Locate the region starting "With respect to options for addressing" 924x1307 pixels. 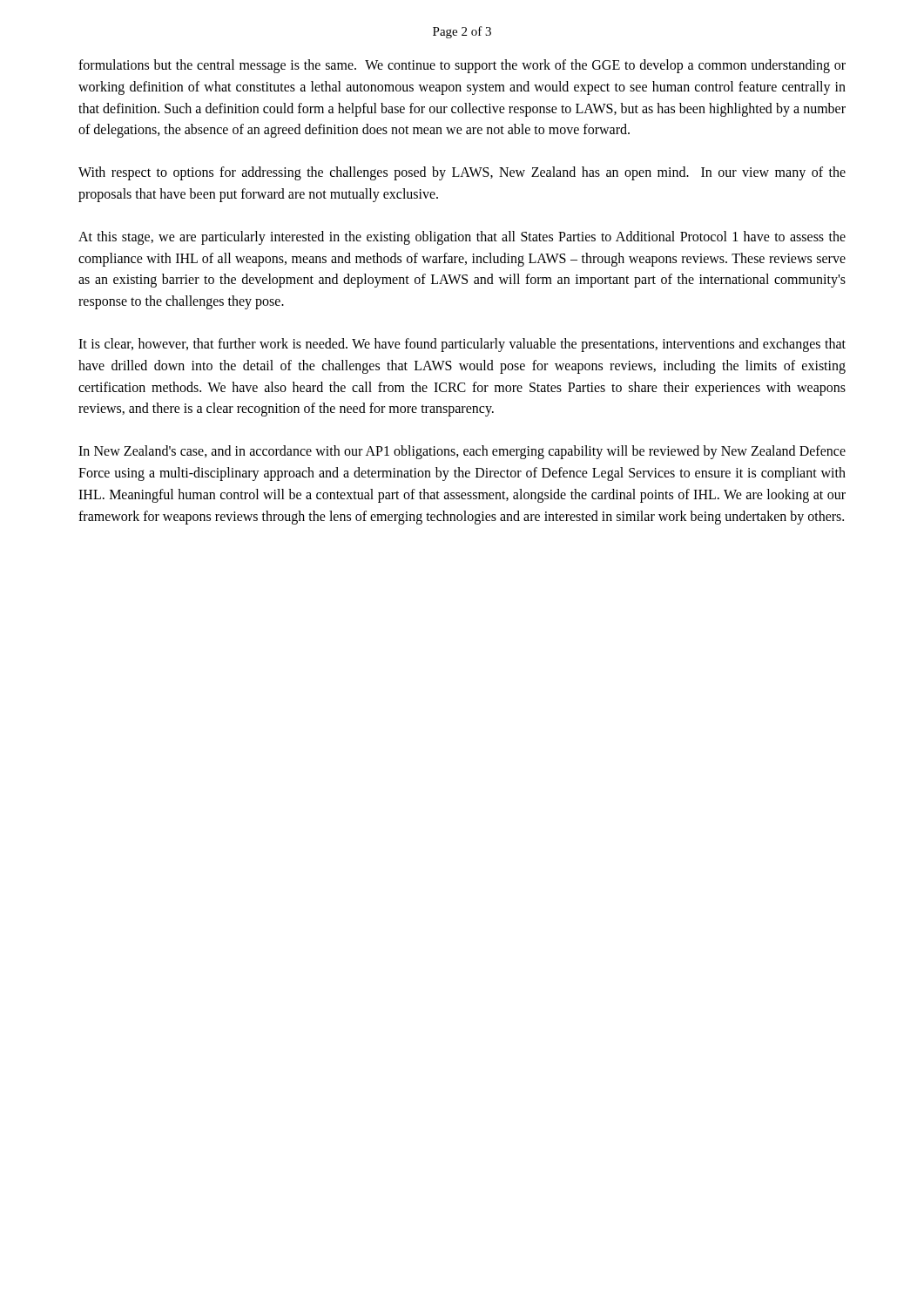462,183
